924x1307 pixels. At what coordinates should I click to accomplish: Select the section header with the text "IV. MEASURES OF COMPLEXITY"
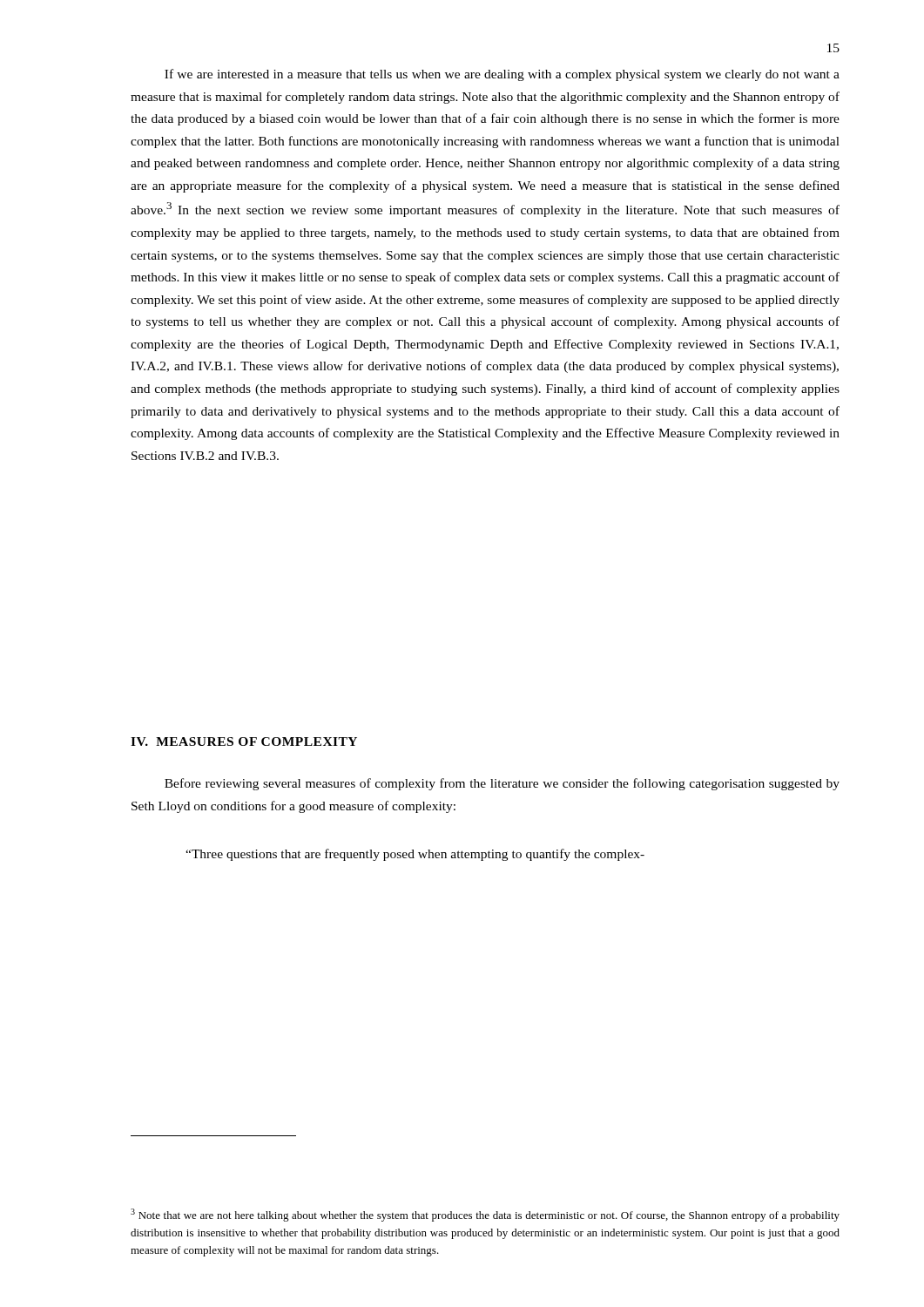pos(244,741)
